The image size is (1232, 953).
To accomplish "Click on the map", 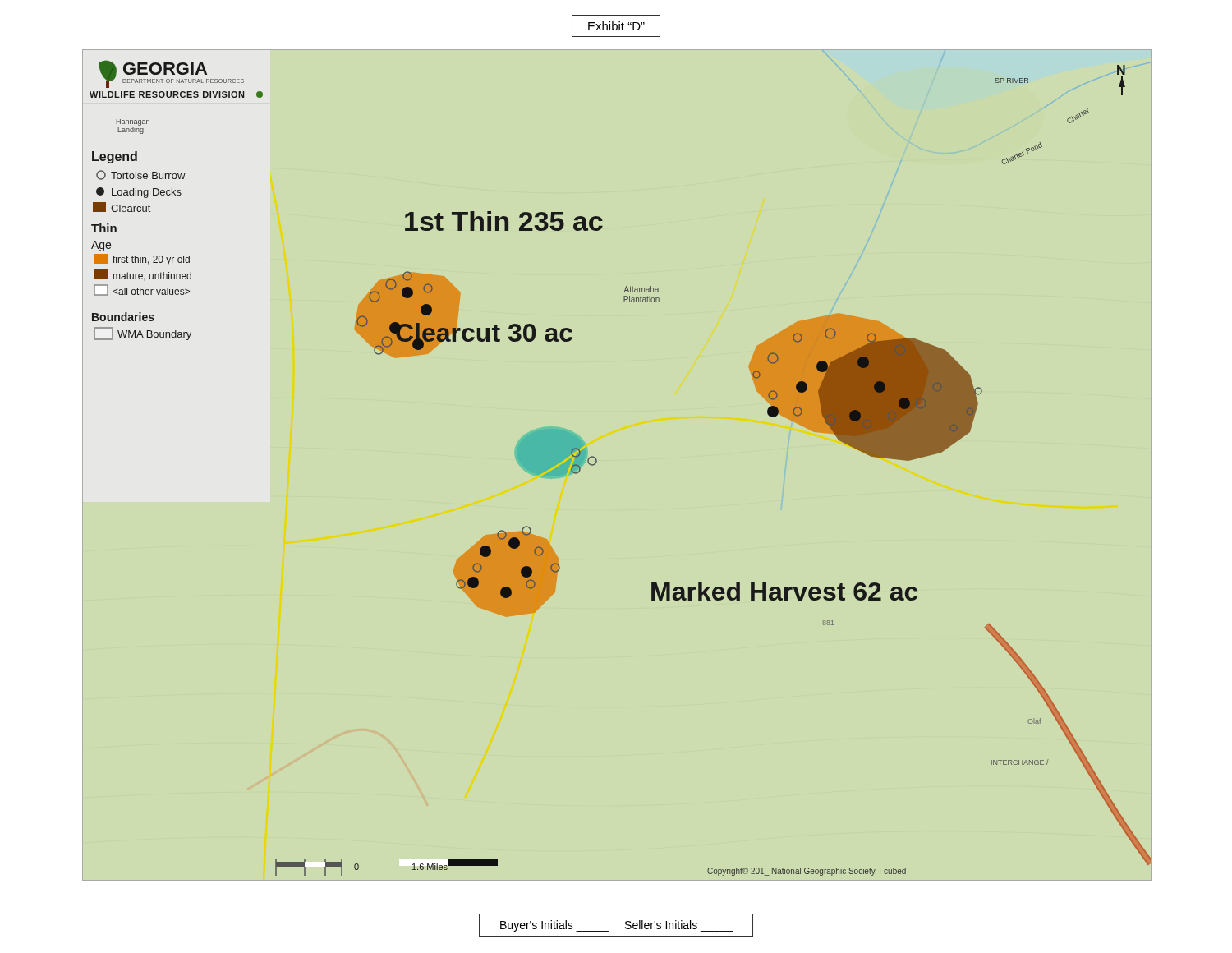I will [x=617, y=465].
